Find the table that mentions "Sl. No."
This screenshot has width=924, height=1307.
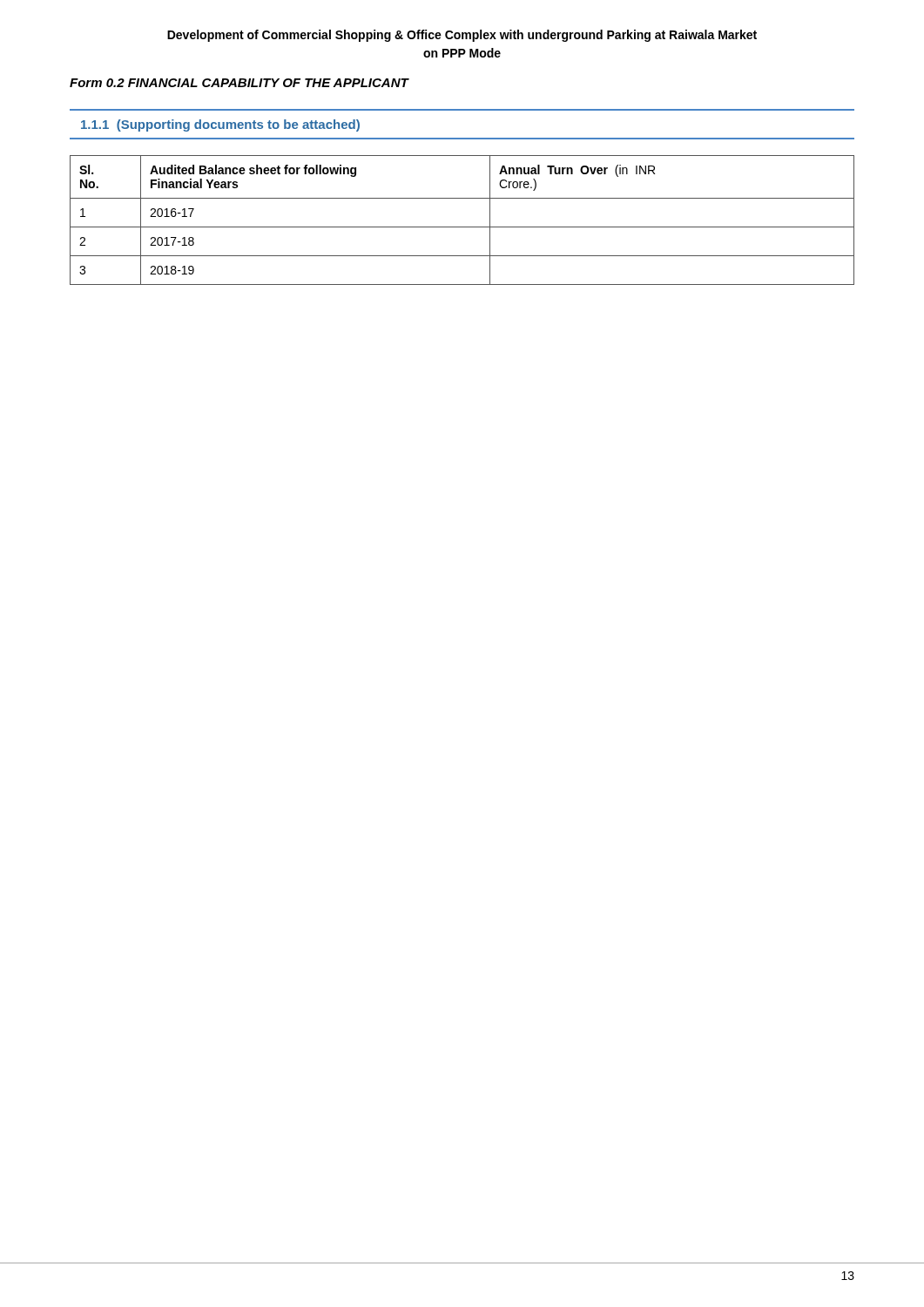462,220
